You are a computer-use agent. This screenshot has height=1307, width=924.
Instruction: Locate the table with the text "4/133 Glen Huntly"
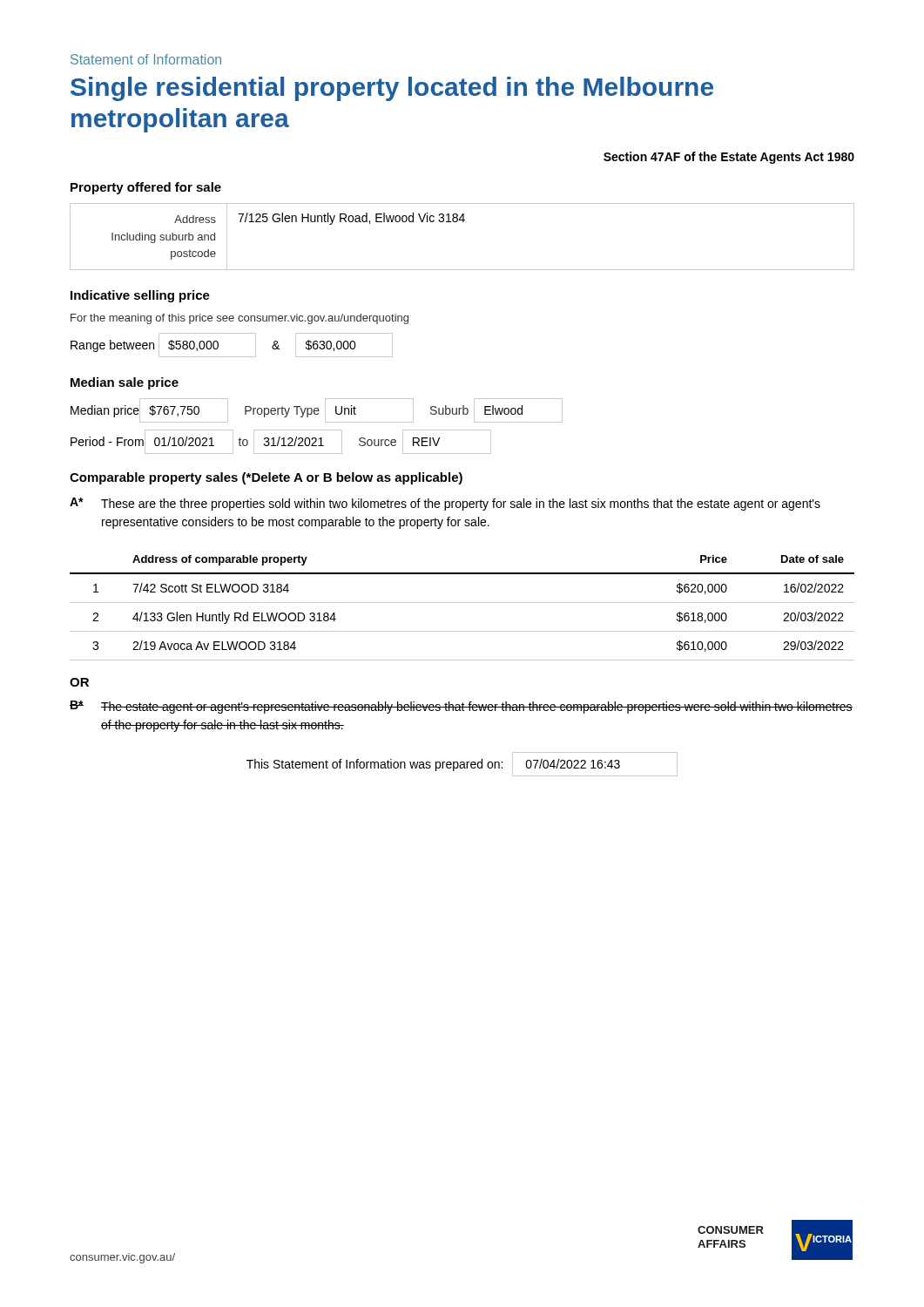click(462, 603)
